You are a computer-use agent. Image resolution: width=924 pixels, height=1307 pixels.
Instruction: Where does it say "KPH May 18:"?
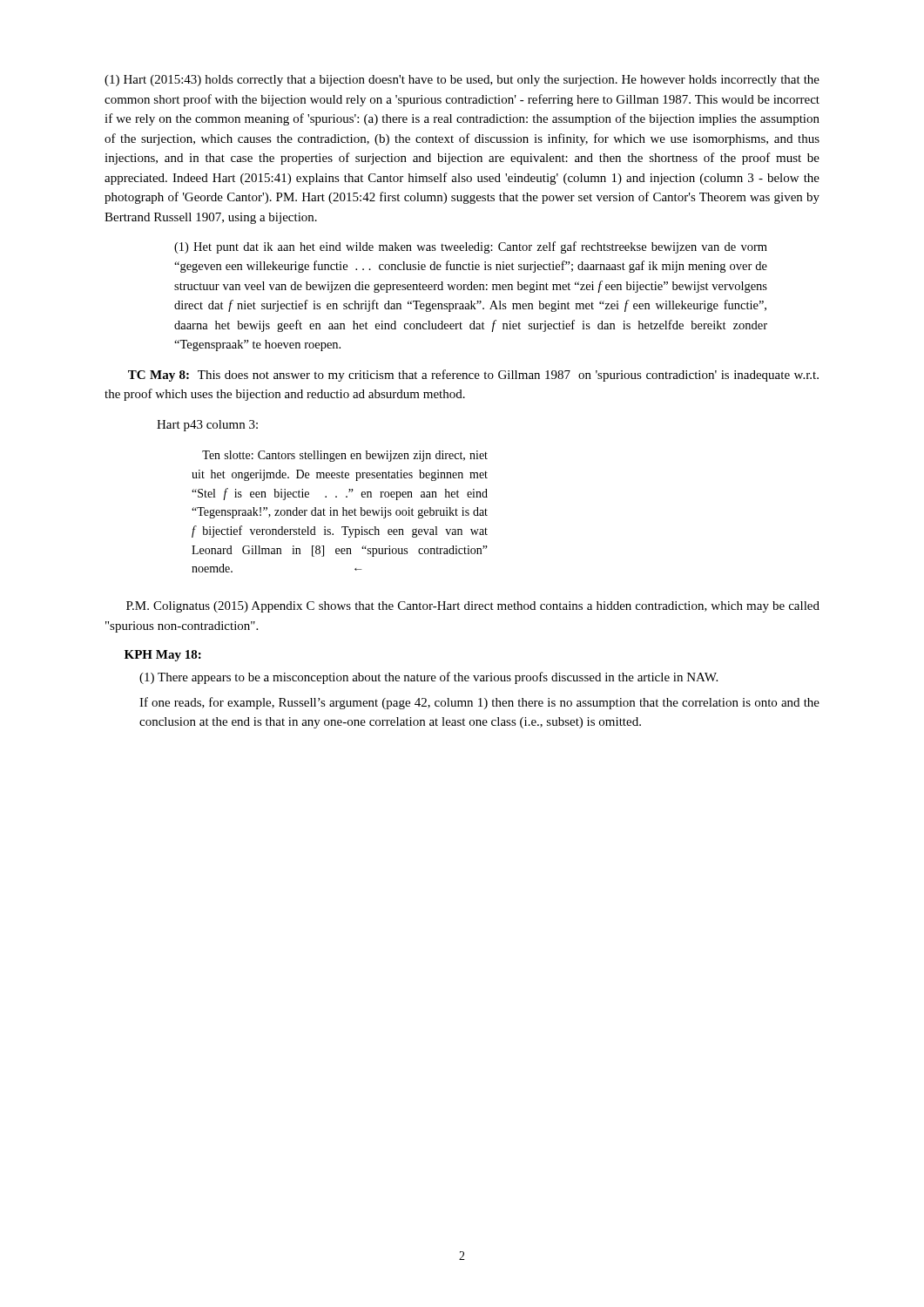pyautogui.click(x=153, y=654)
